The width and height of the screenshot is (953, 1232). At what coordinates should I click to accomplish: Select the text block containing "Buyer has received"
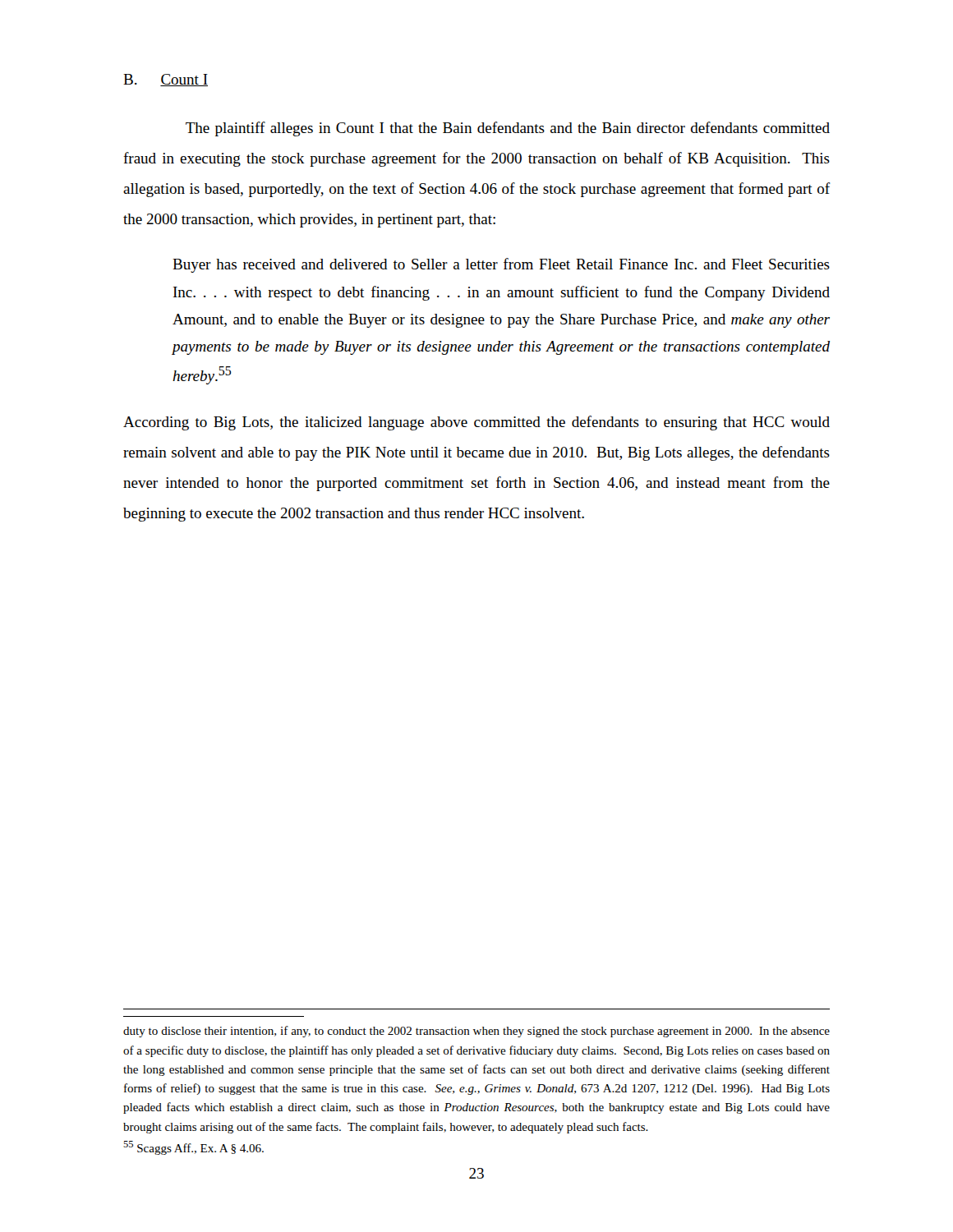(x=501, y=320)
